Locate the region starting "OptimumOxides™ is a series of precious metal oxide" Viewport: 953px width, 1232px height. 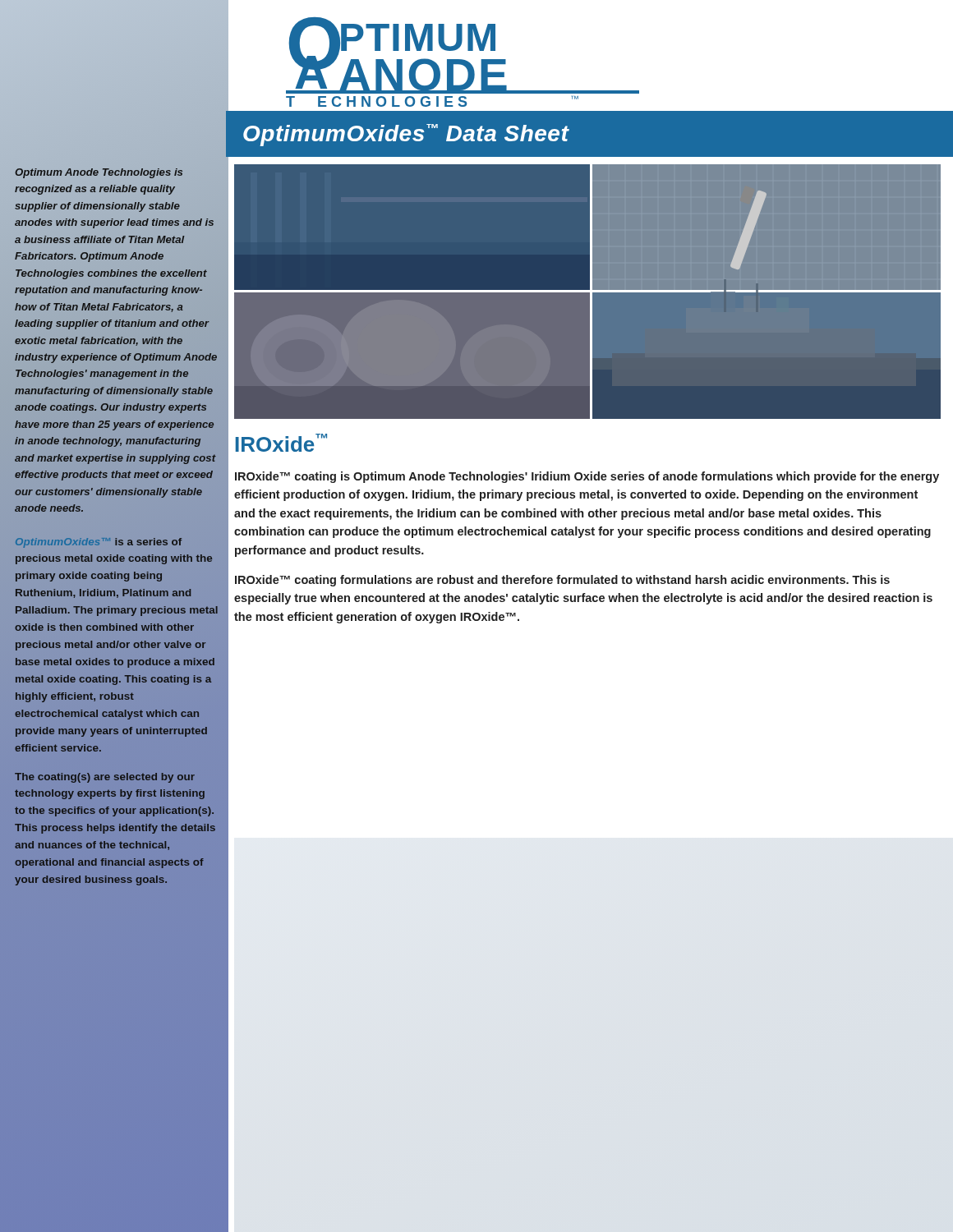pyautogui.click(x=117, y=644)
